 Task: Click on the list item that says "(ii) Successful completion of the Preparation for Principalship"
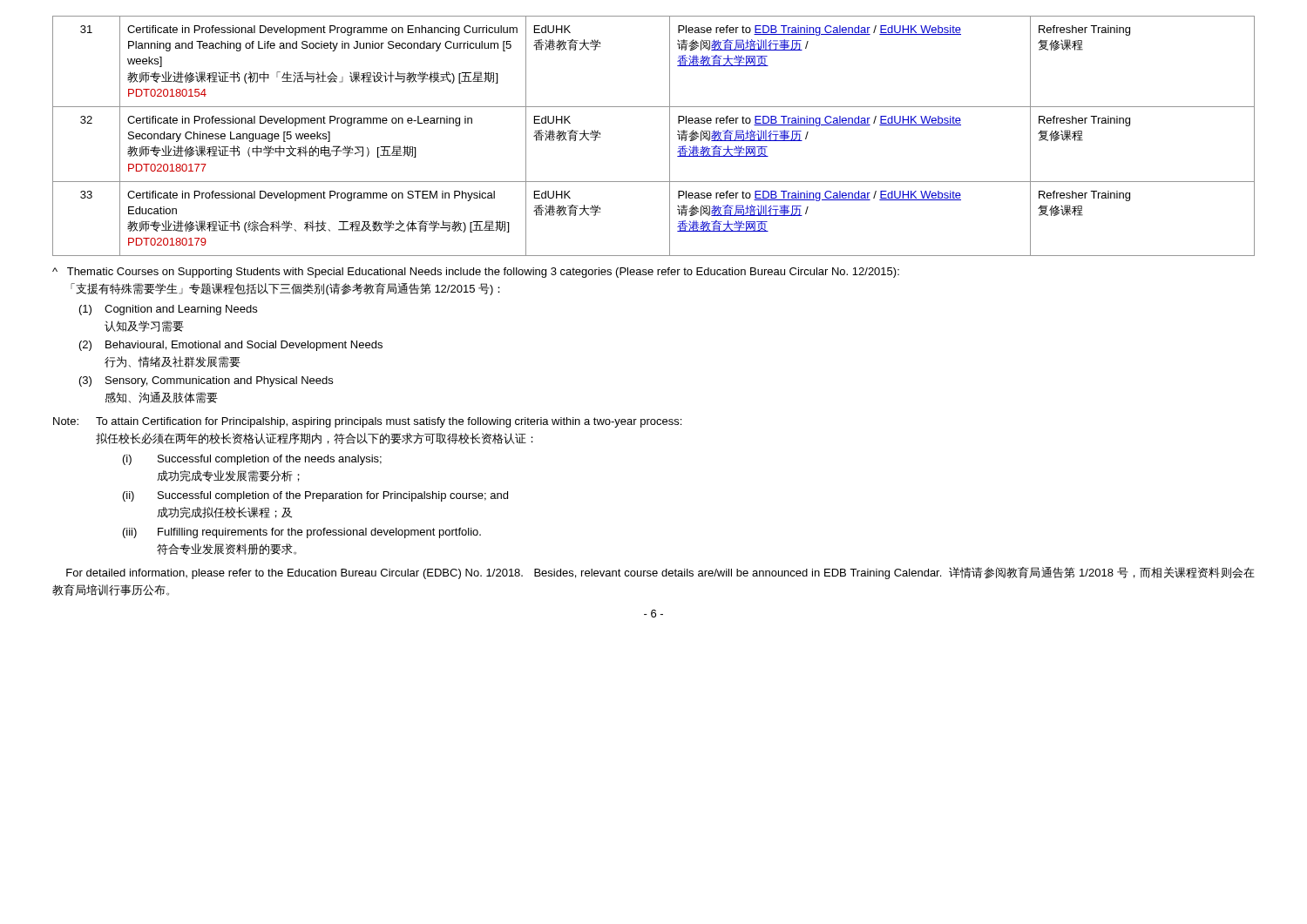pyautogui.click(x=315, y=504)
